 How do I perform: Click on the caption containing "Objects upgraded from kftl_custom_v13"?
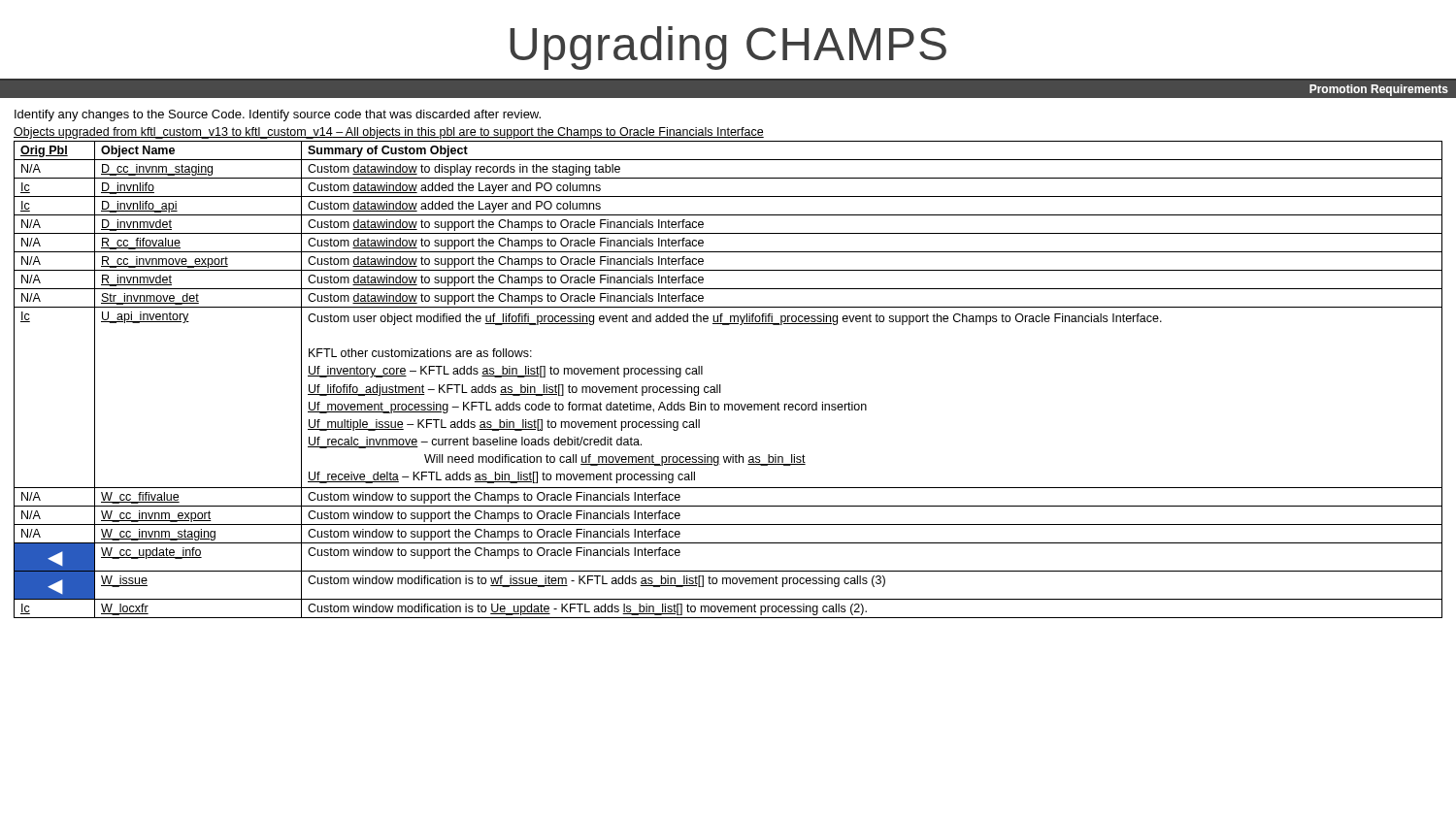tap(389, 132)
